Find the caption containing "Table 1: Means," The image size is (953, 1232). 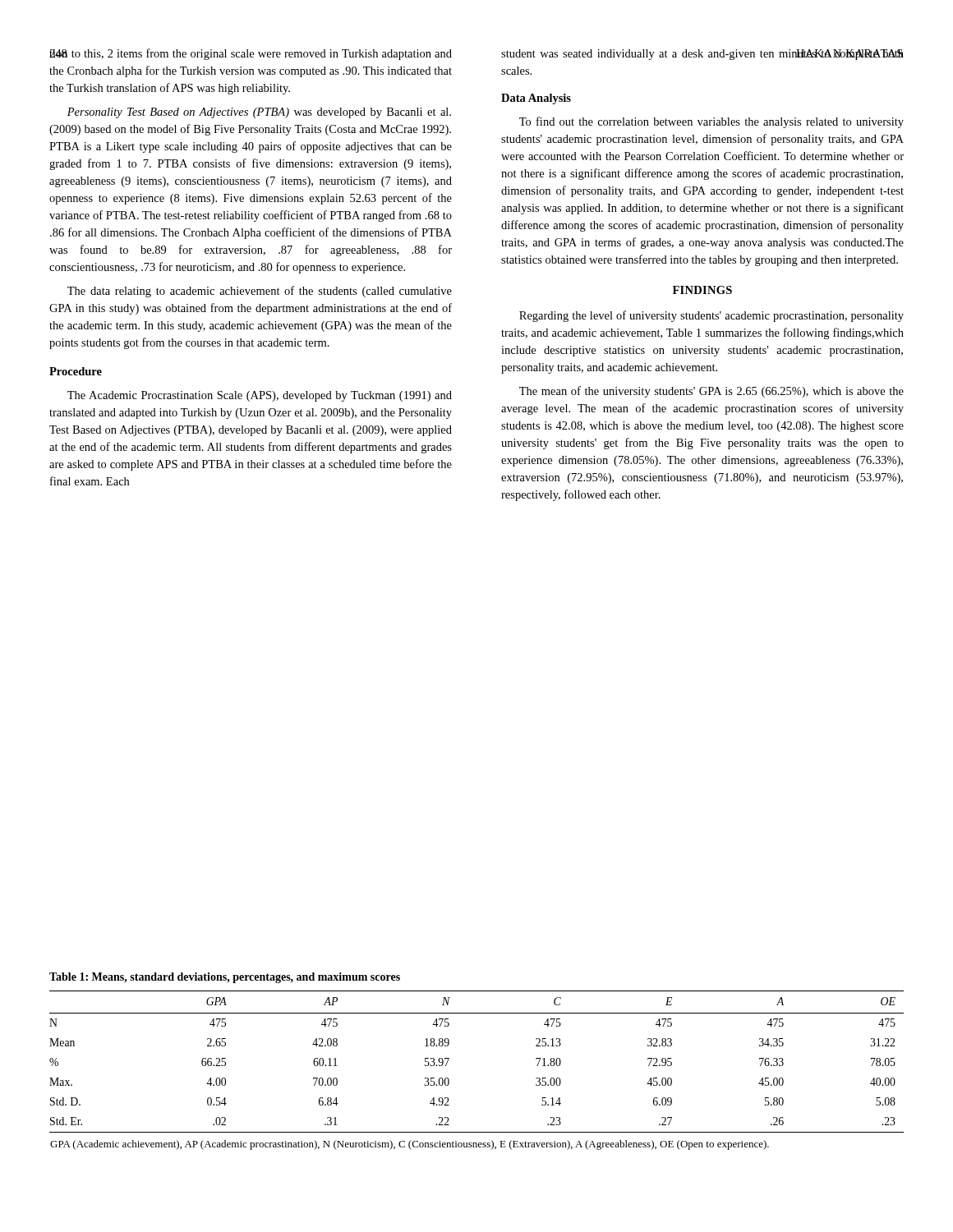[225, 977]
